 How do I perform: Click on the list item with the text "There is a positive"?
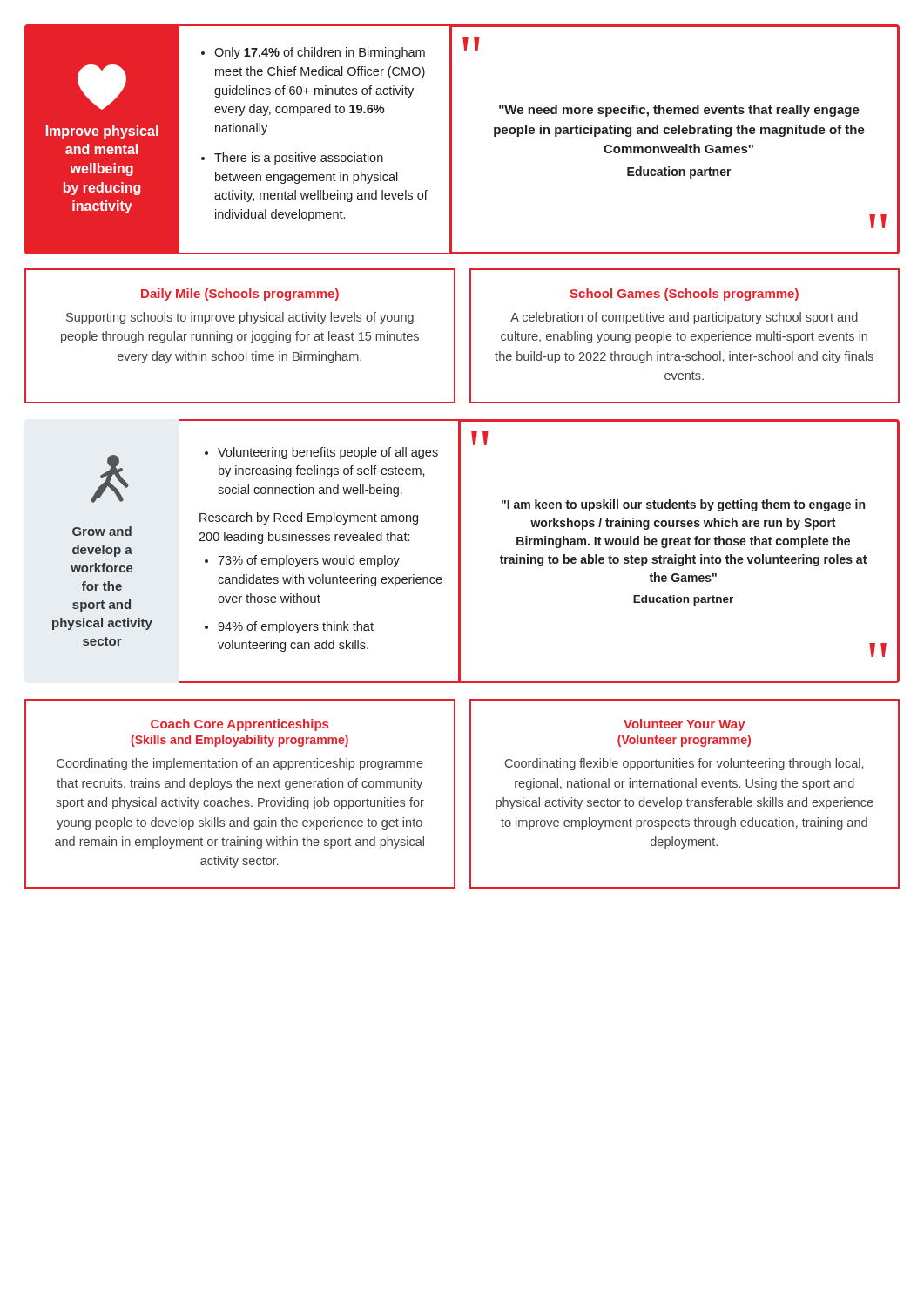coord(321,186)
